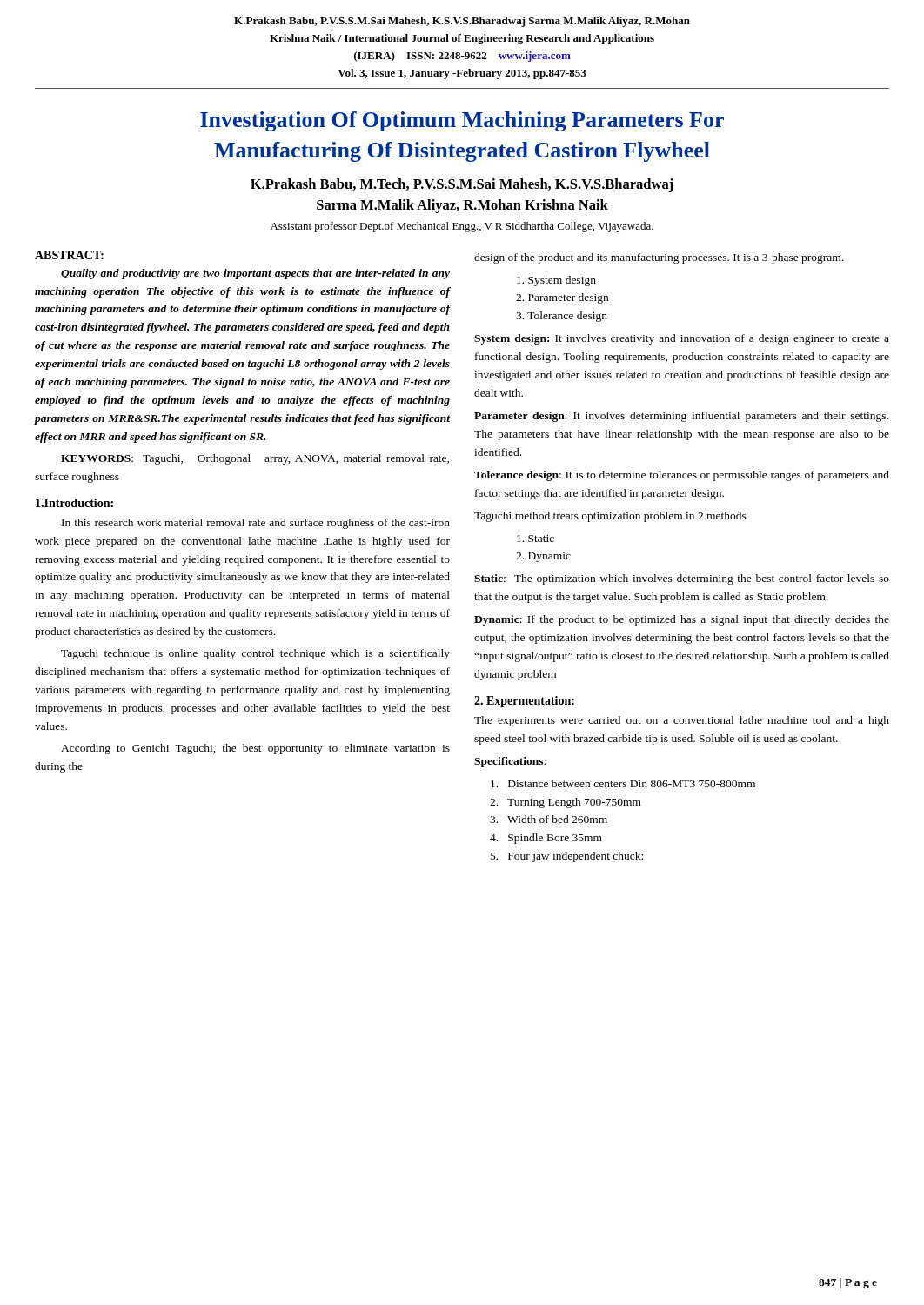This screenshot has height=1305, width=924.
Task: Locate the text starting "2. Dynamic"
Action: (x=543, y=556)
